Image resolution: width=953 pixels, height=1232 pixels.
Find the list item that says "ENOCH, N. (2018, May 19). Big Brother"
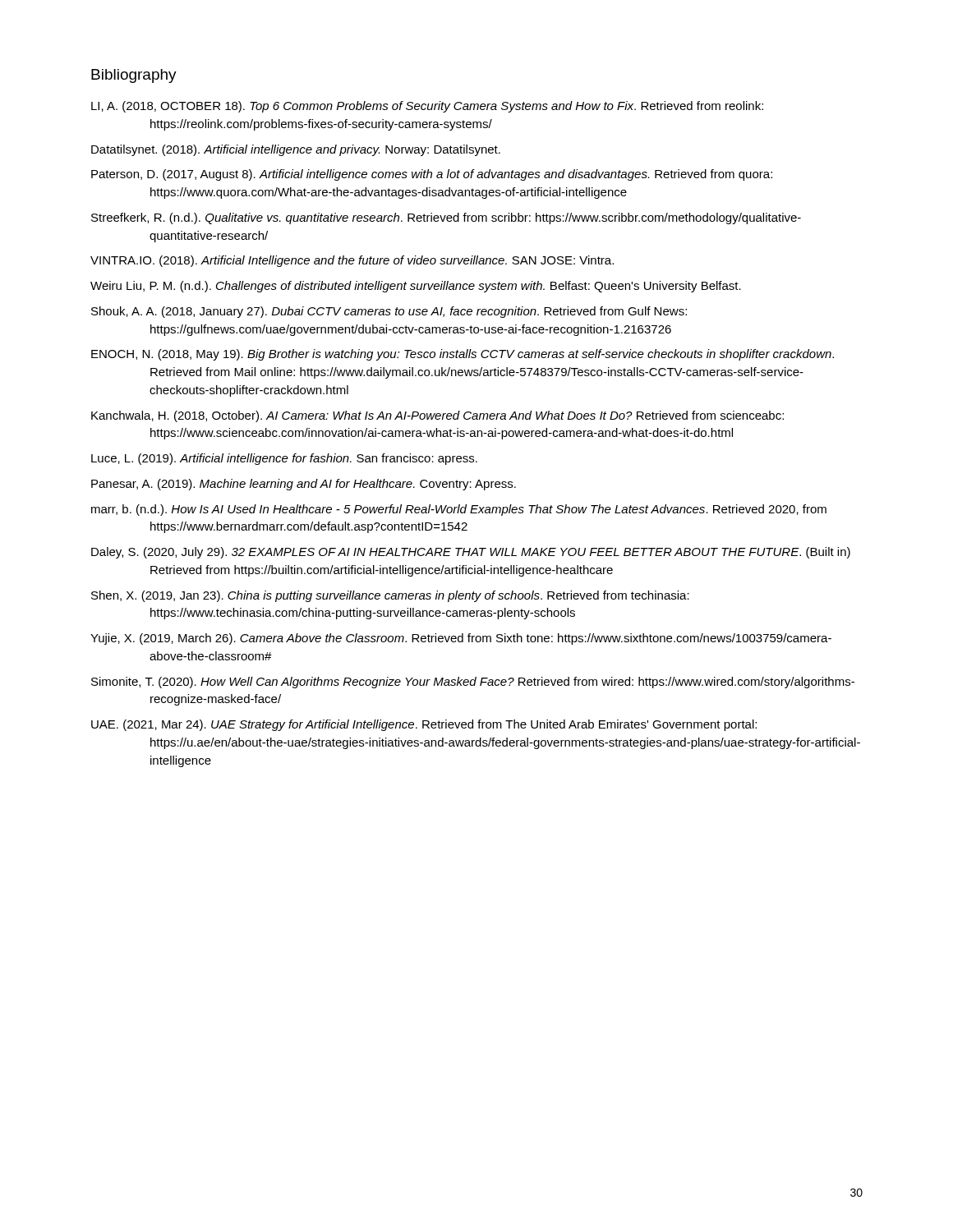pos(463,372)
